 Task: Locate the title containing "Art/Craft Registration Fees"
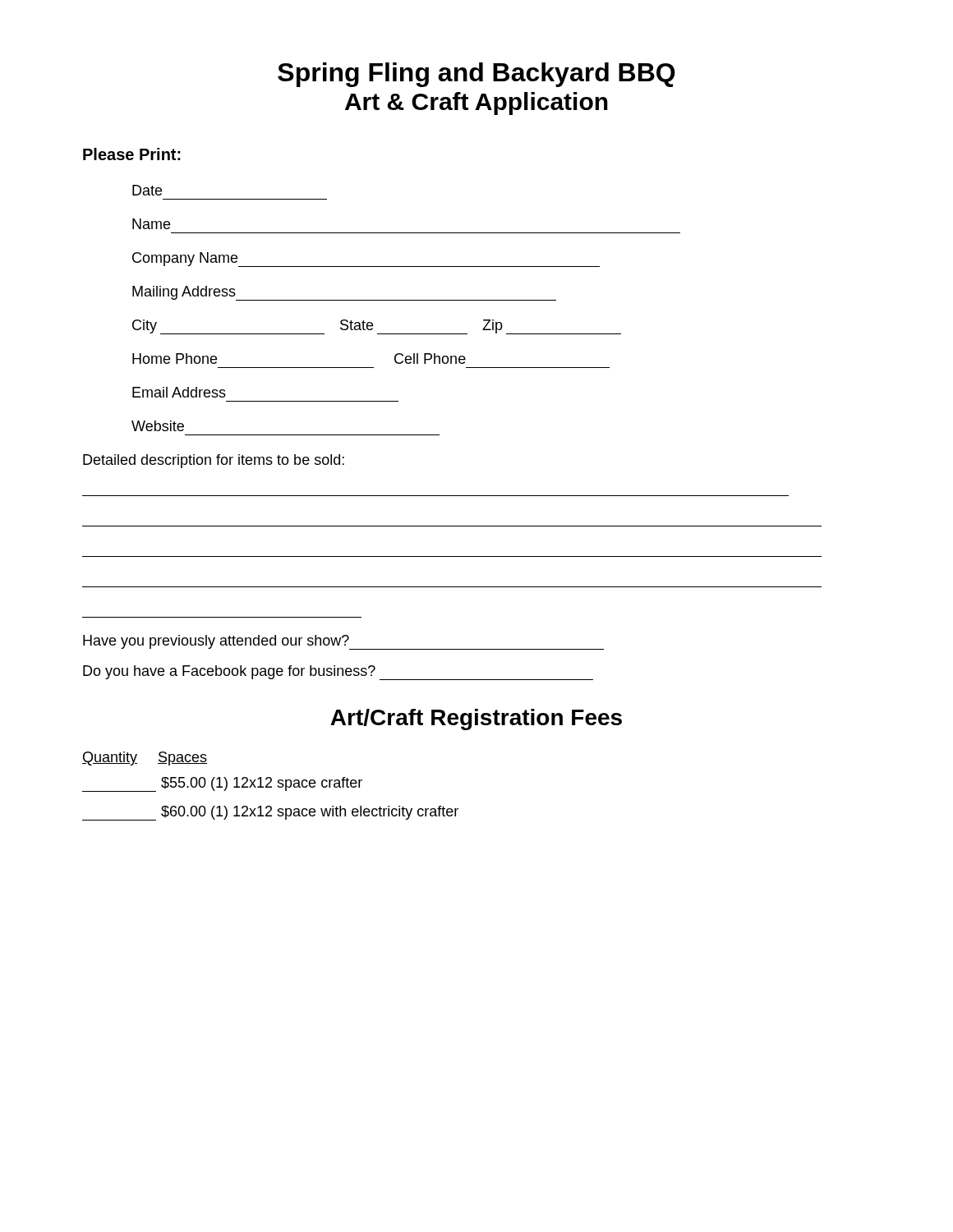476,717
